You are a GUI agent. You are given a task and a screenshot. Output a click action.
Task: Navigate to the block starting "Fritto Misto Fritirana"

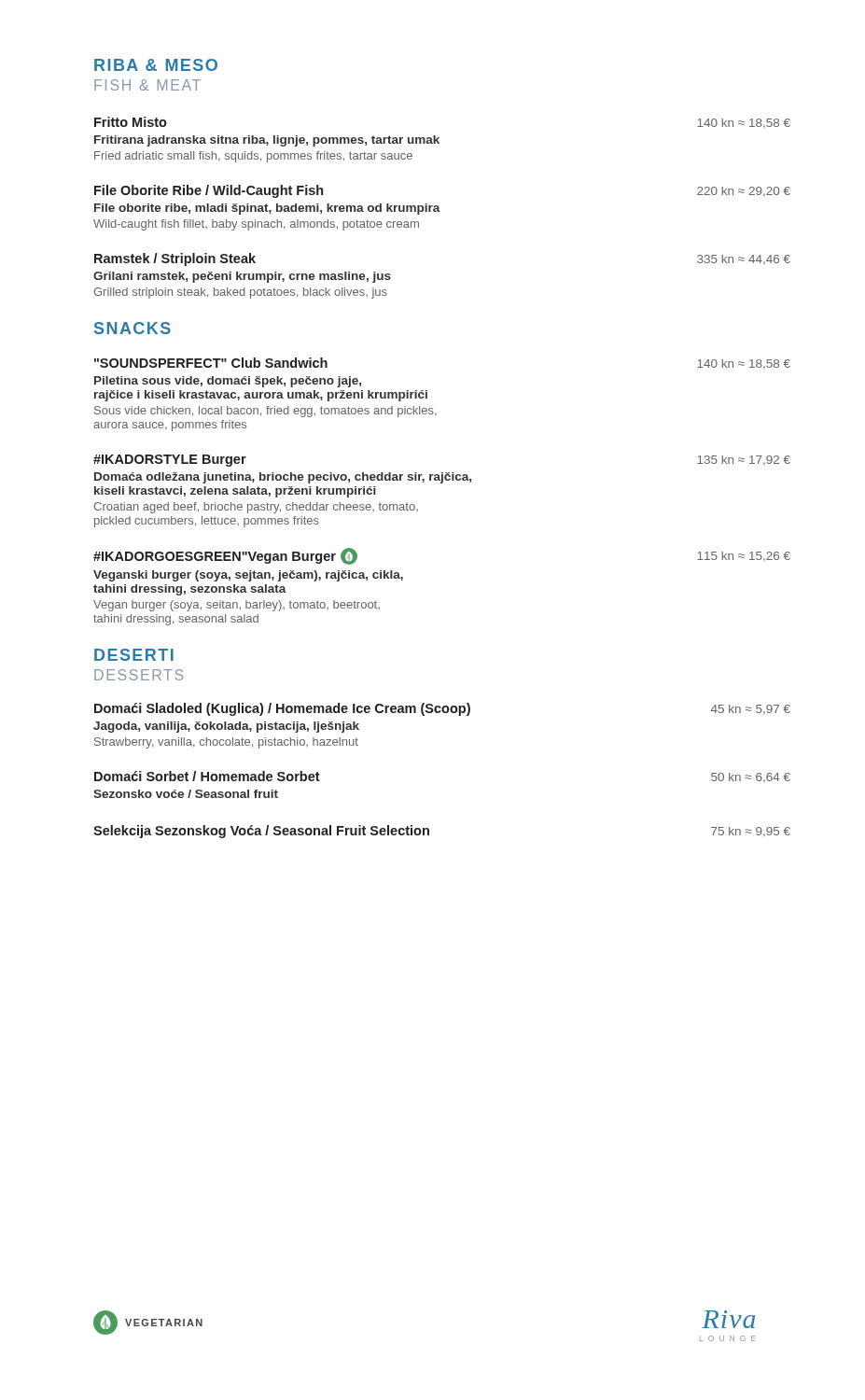click(442, 139)
